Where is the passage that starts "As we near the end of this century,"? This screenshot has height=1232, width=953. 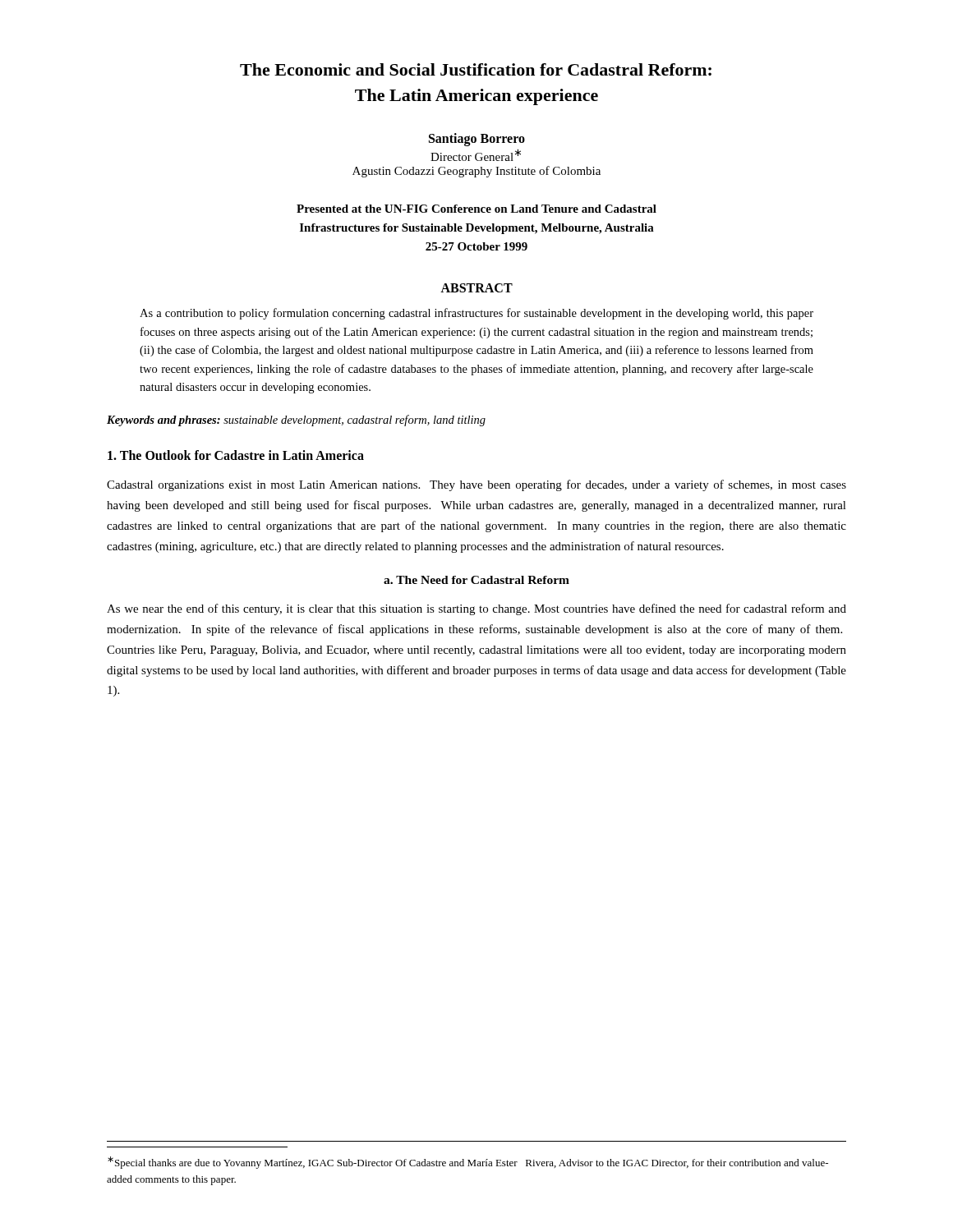pos(476,650)
